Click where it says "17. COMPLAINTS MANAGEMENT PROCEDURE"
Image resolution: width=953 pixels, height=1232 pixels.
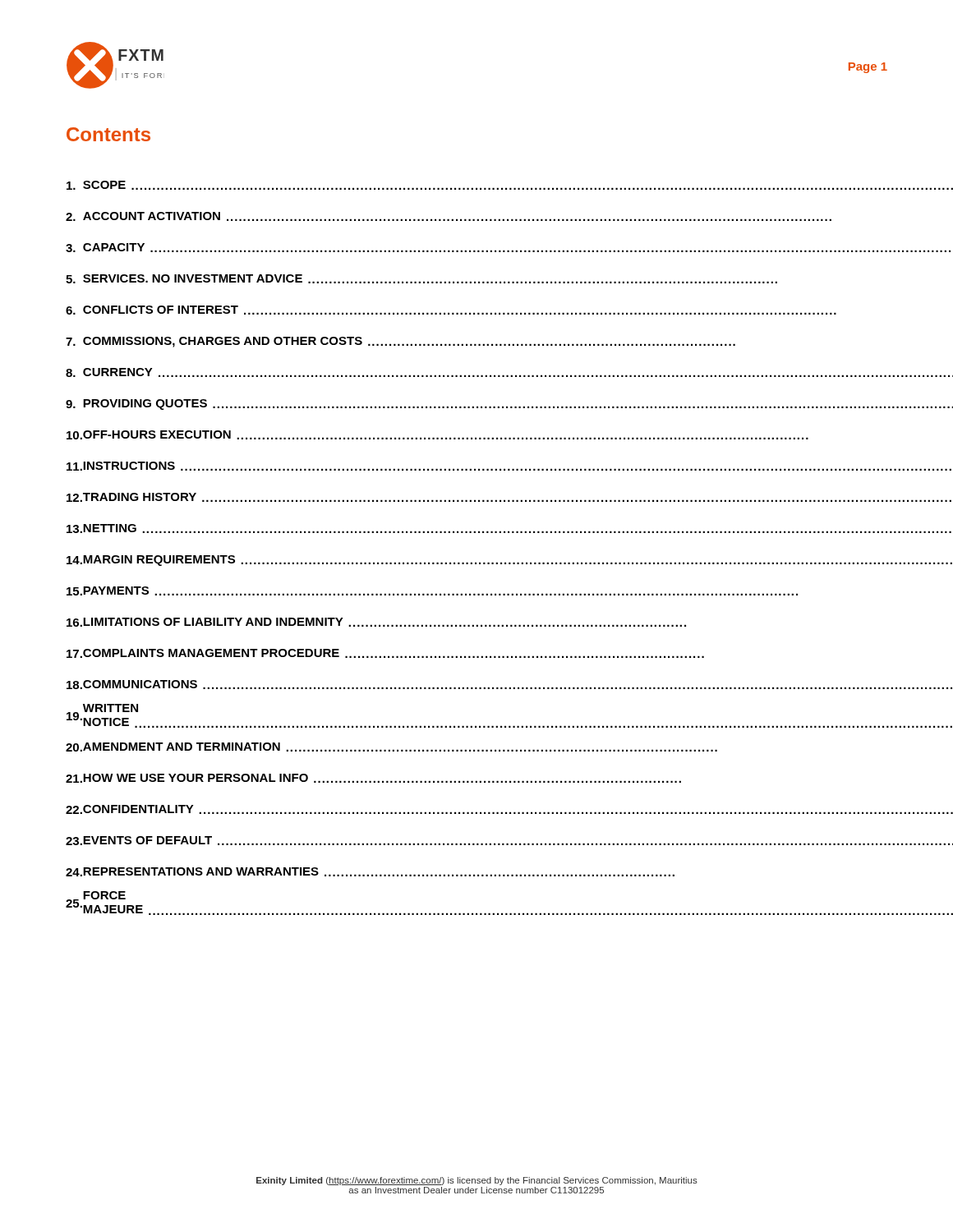click(x=509, y=653)
